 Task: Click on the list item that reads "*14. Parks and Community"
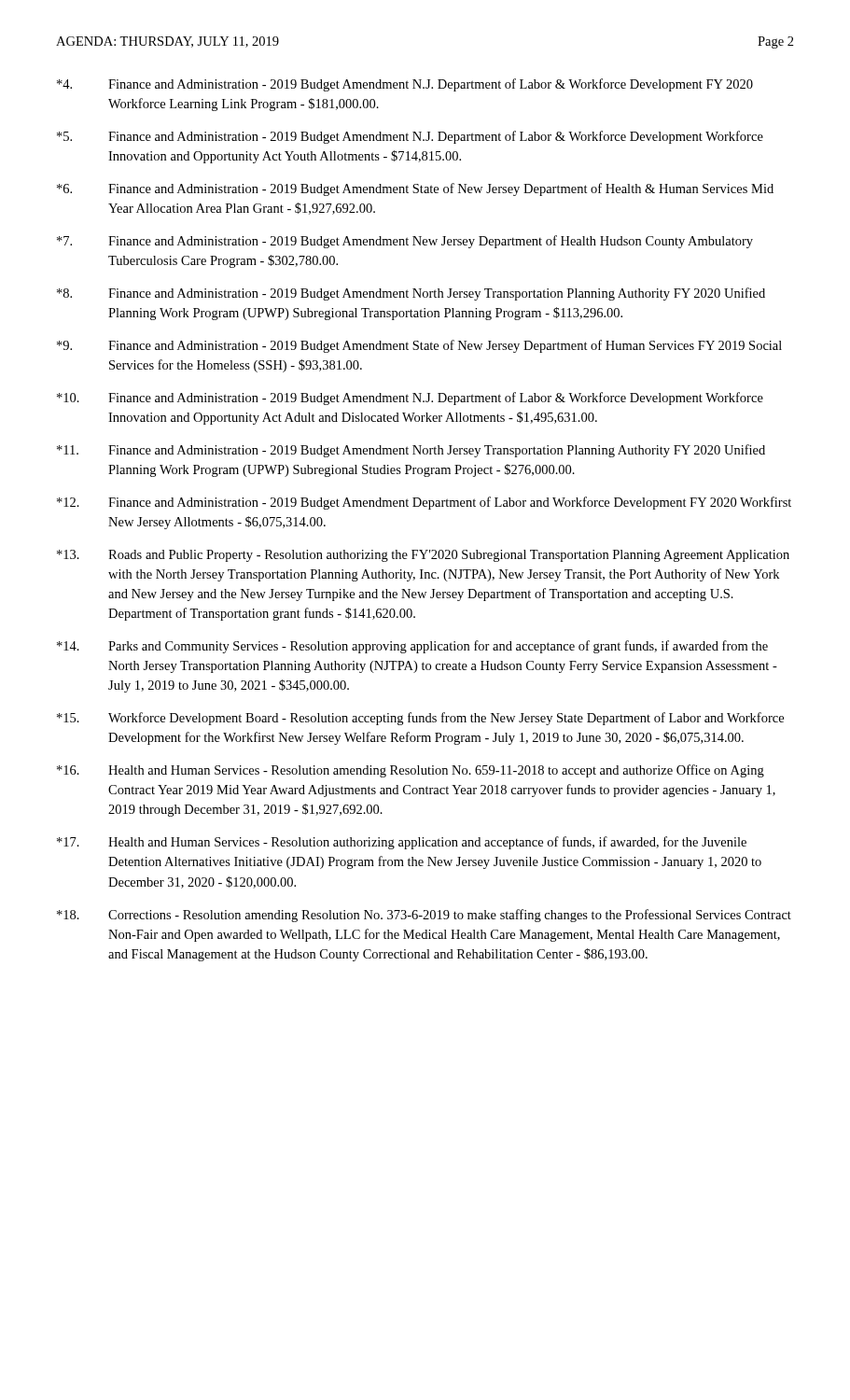point(425,666)
